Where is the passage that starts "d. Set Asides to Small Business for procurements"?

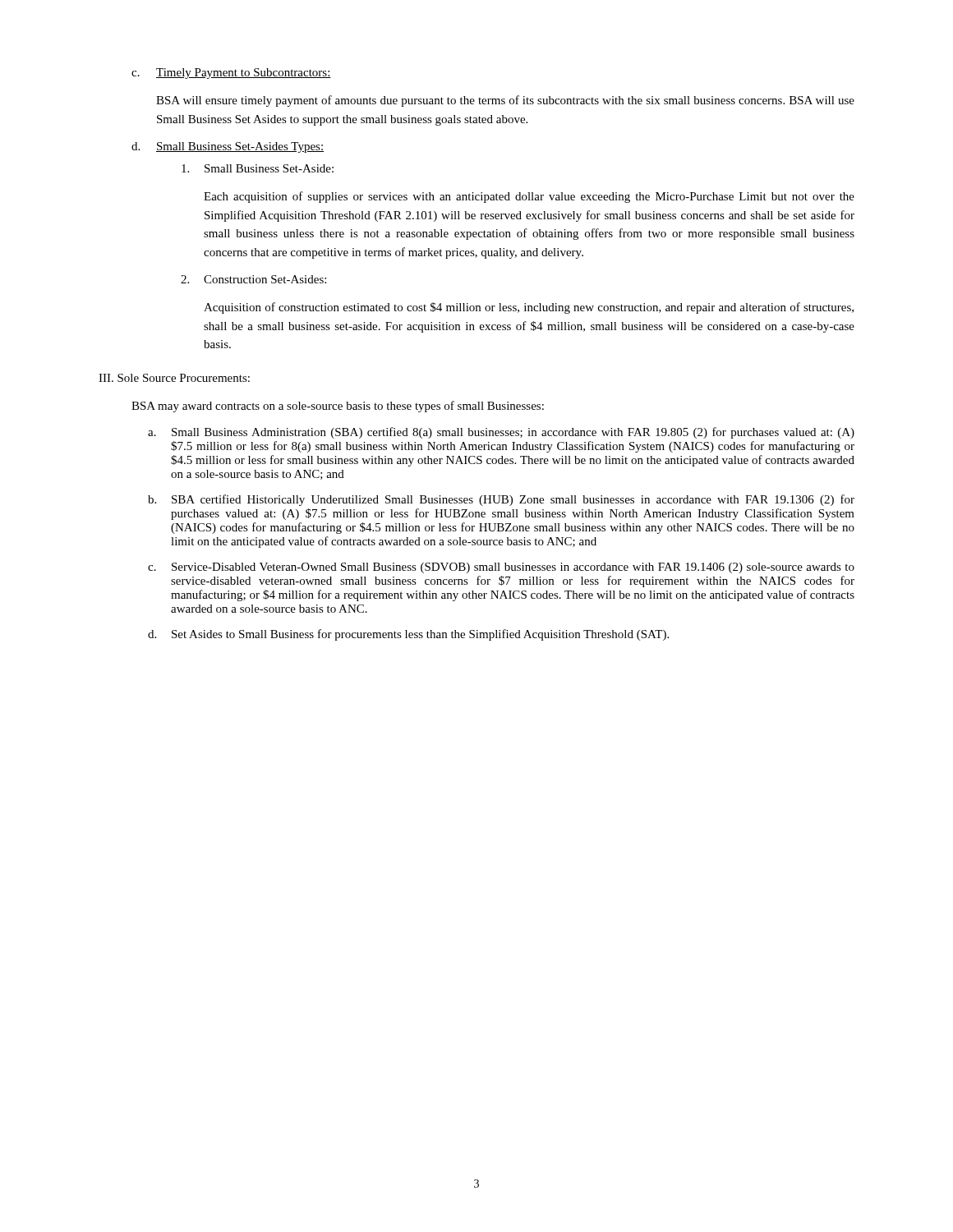tap(501, 634)
